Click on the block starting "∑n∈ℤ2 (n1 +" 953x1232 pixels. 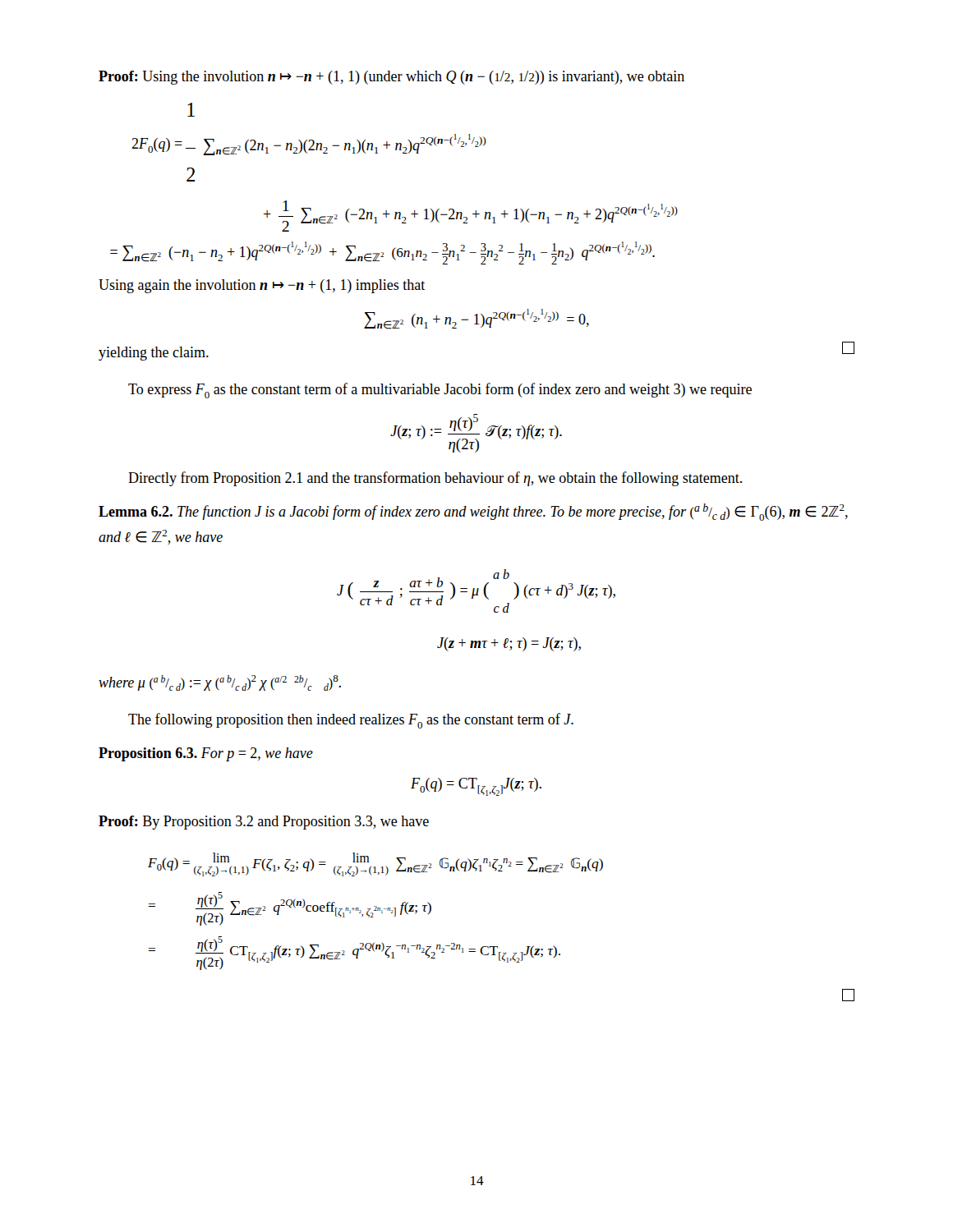point(476,319)
